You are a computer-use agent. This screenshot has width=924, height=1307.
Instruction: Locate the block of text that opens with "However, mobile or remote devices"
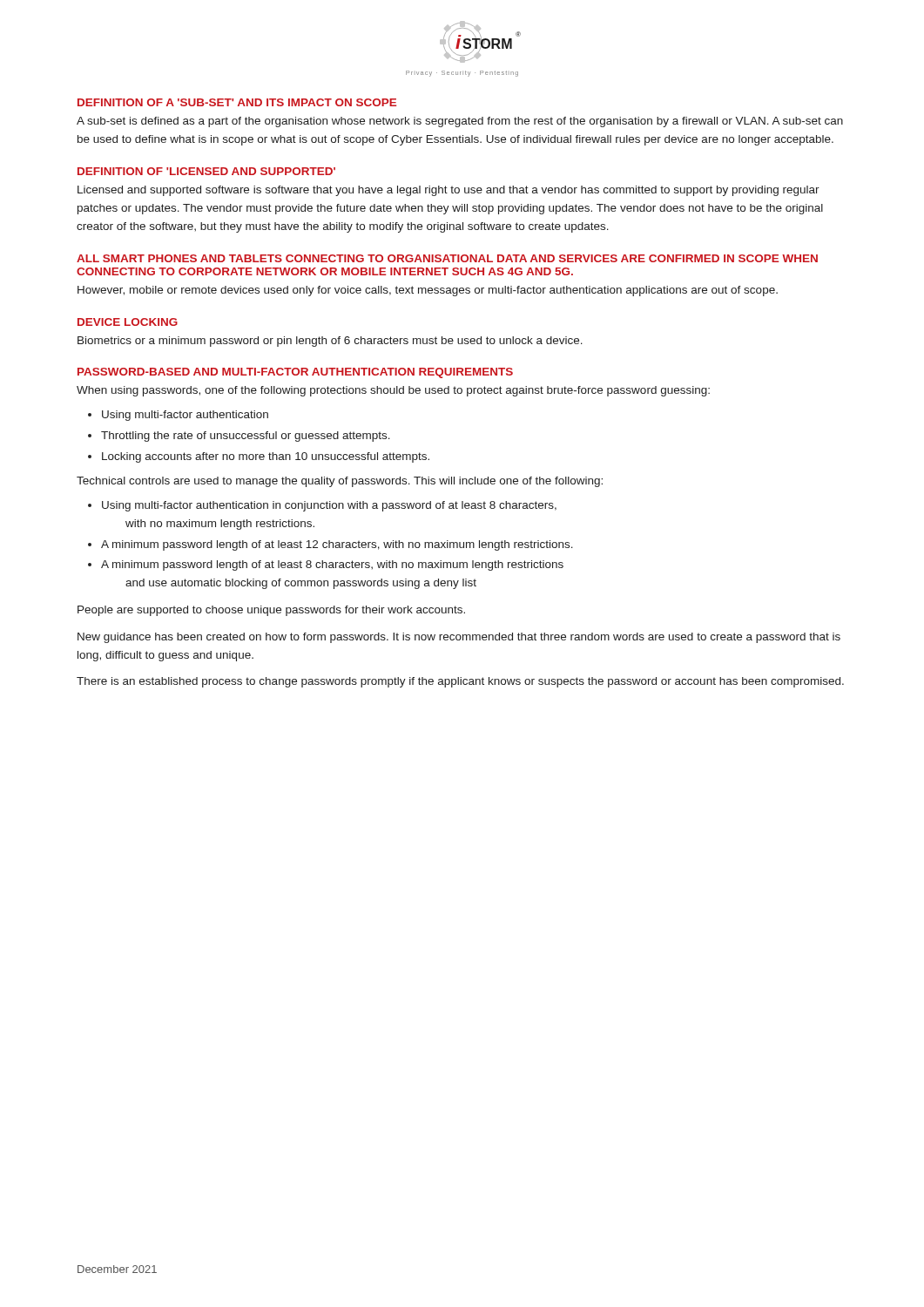tap(428, 289)
